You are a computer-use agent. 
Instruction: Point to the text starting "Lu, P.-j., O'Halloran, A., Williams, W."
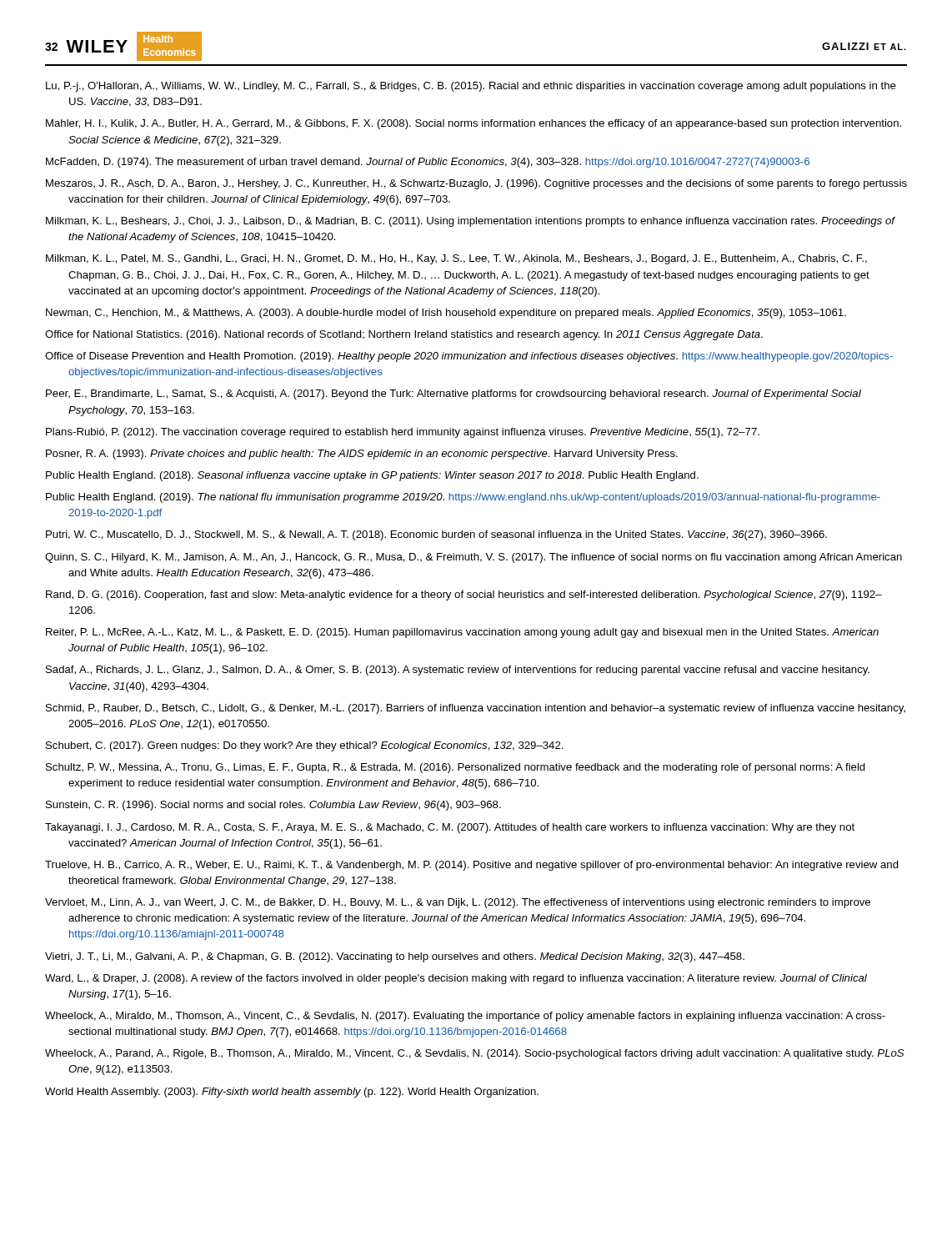pos(471,94)
